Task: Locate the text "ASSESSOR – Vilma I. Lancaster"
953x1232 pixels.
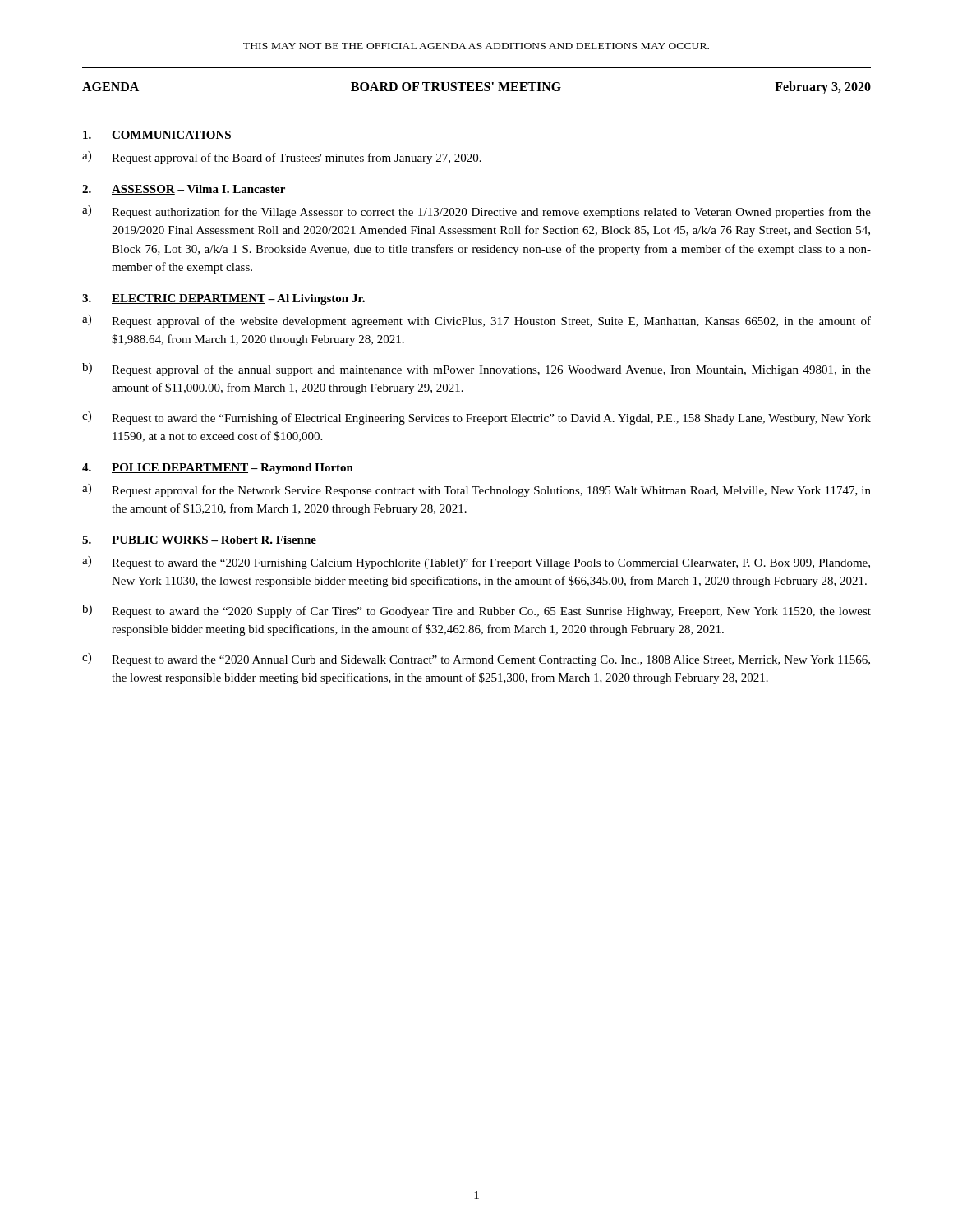Action: (x=199, y=188)
